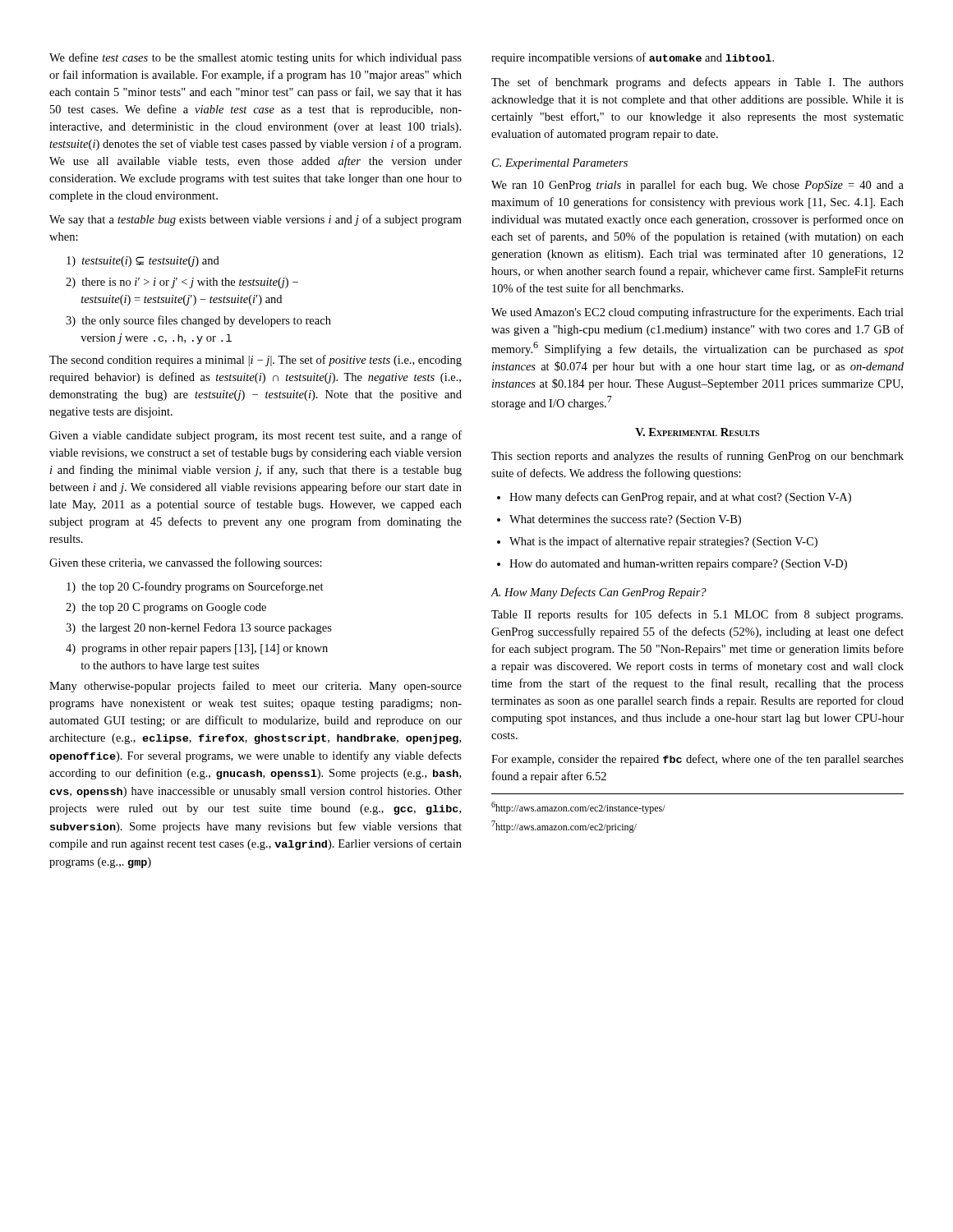Point to the element starting "This section reports and analyzes"
This screenshot has height=1232, width=953.
[x=698, y=464]
